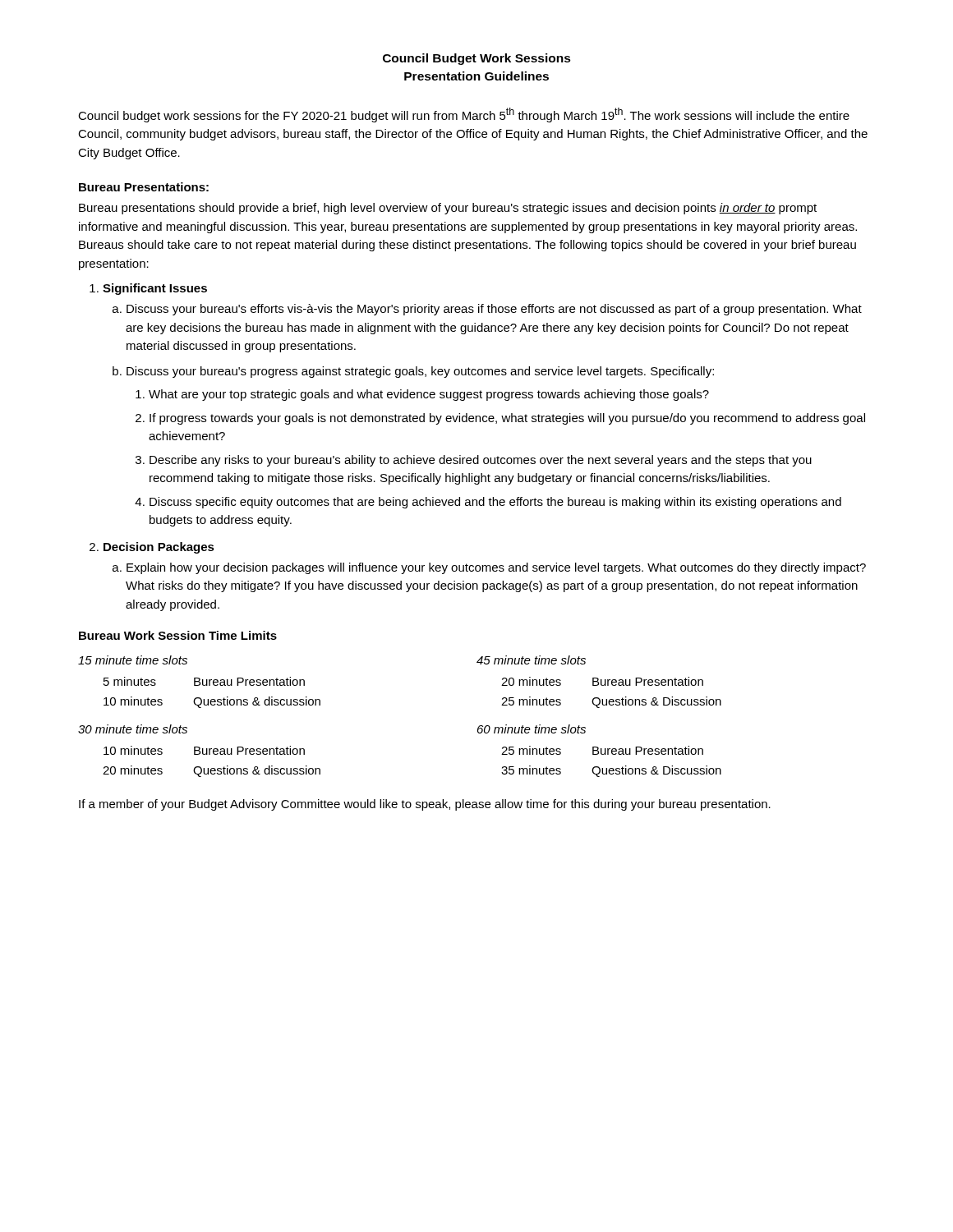Point to the region starting "Bureau Presentations:"
953x1232 pixels.
144,187
